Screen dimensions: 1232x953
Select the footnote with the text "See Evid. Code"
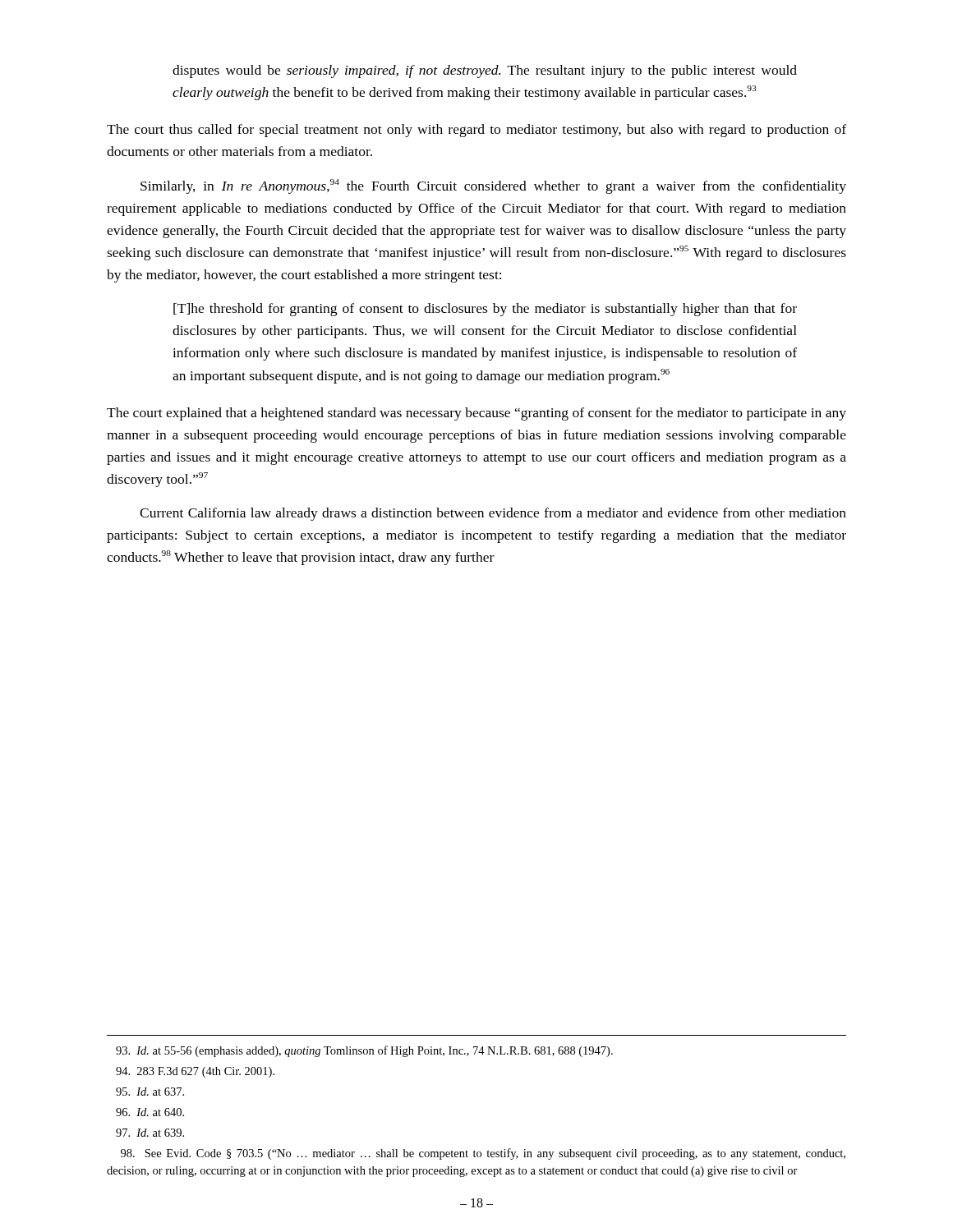tap(476, 1162)
